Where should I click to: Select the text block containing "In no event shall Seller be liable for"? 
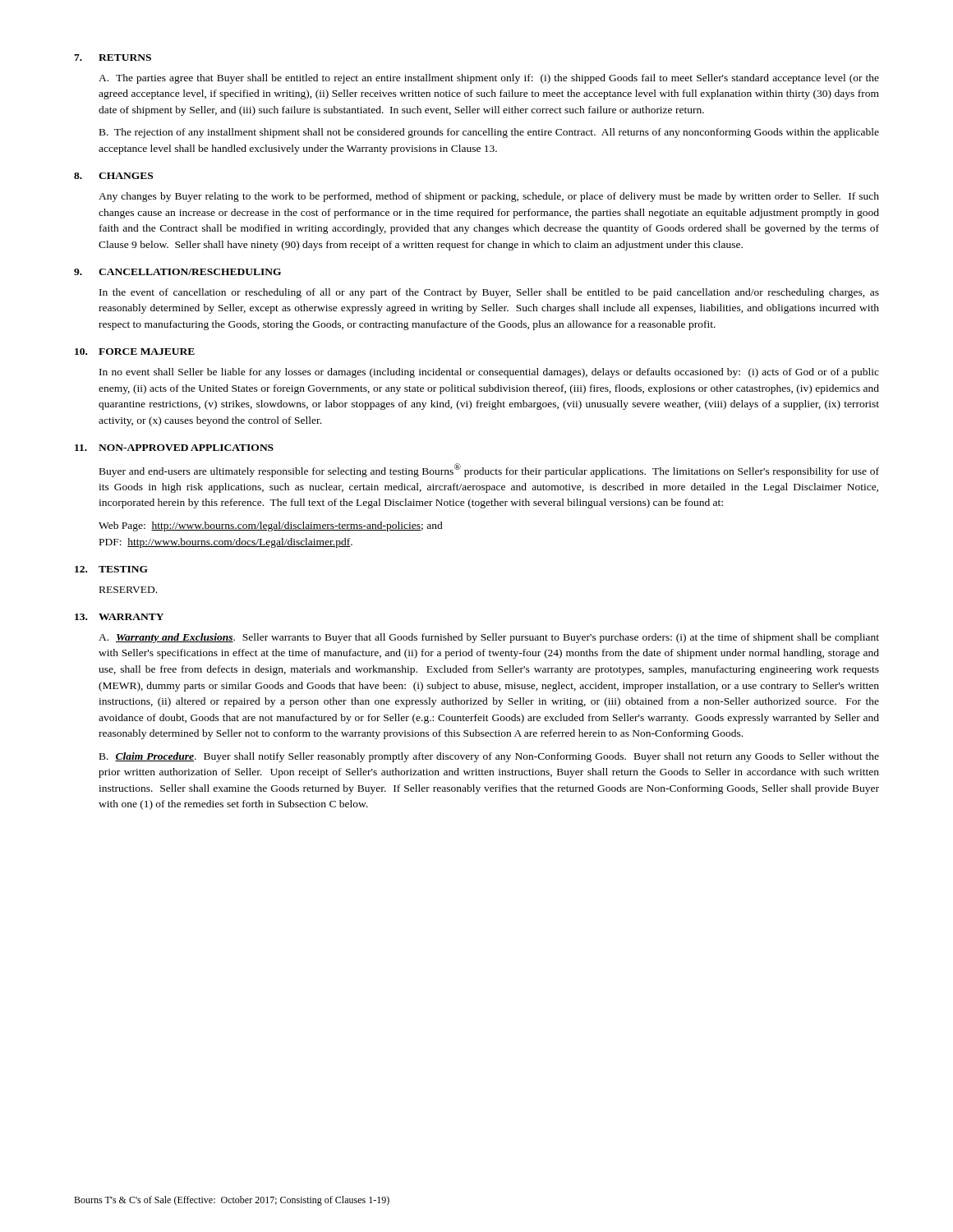pos(489,396)
